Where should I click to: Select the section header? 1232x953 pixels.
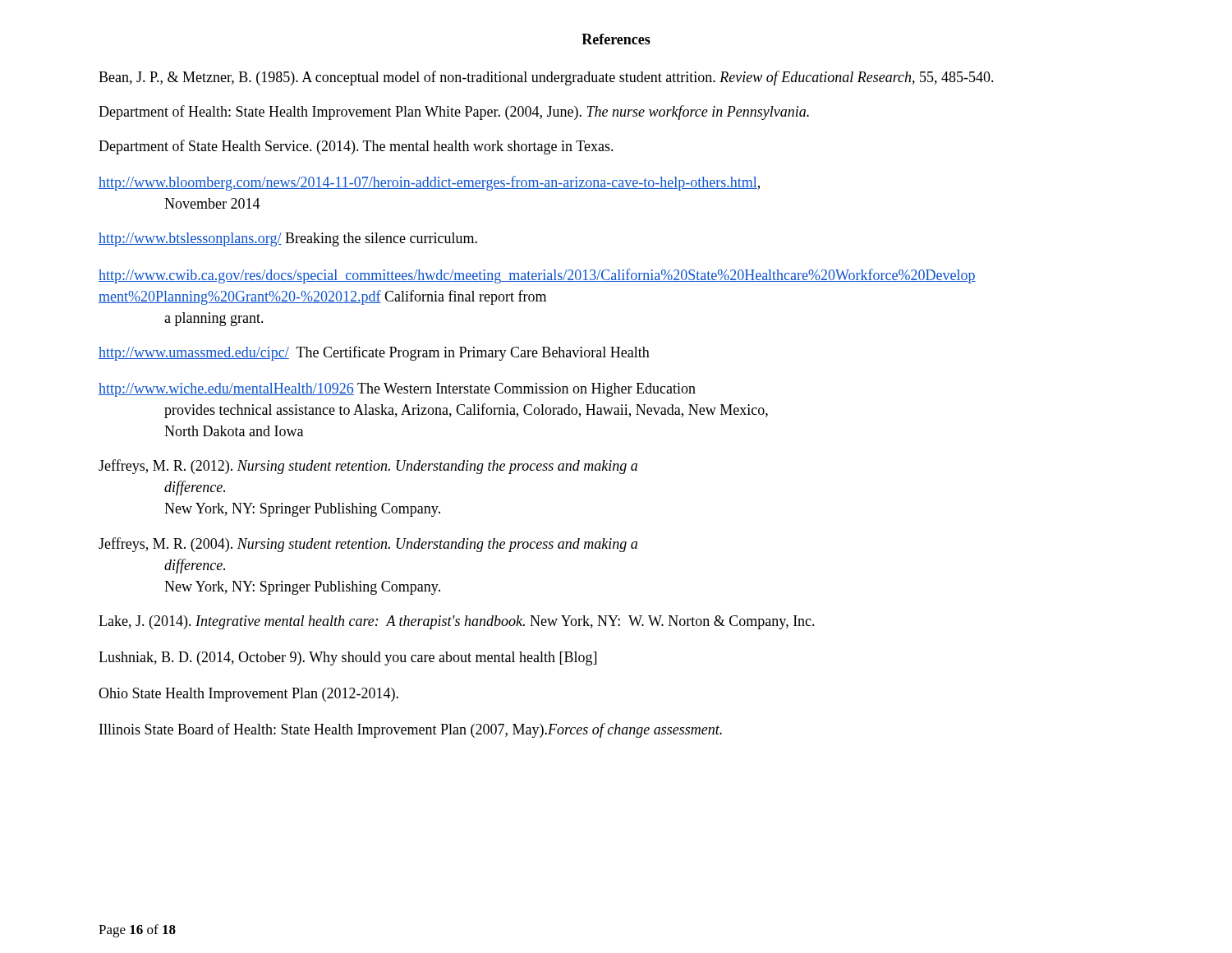tap(616, 39)
